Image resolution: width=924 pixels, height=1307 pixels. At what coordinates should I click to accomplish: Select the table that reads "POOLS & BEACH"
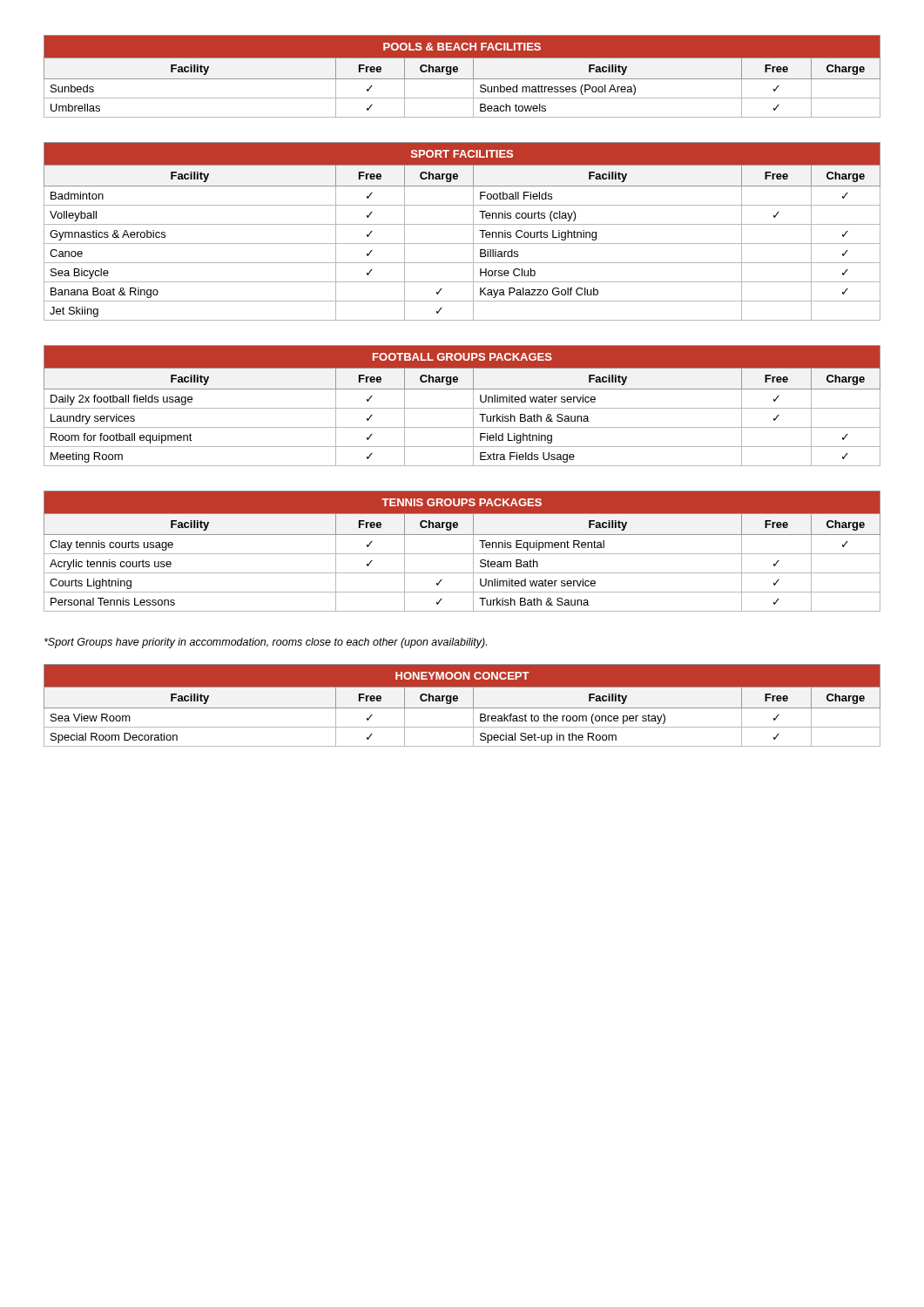(462, 76)
